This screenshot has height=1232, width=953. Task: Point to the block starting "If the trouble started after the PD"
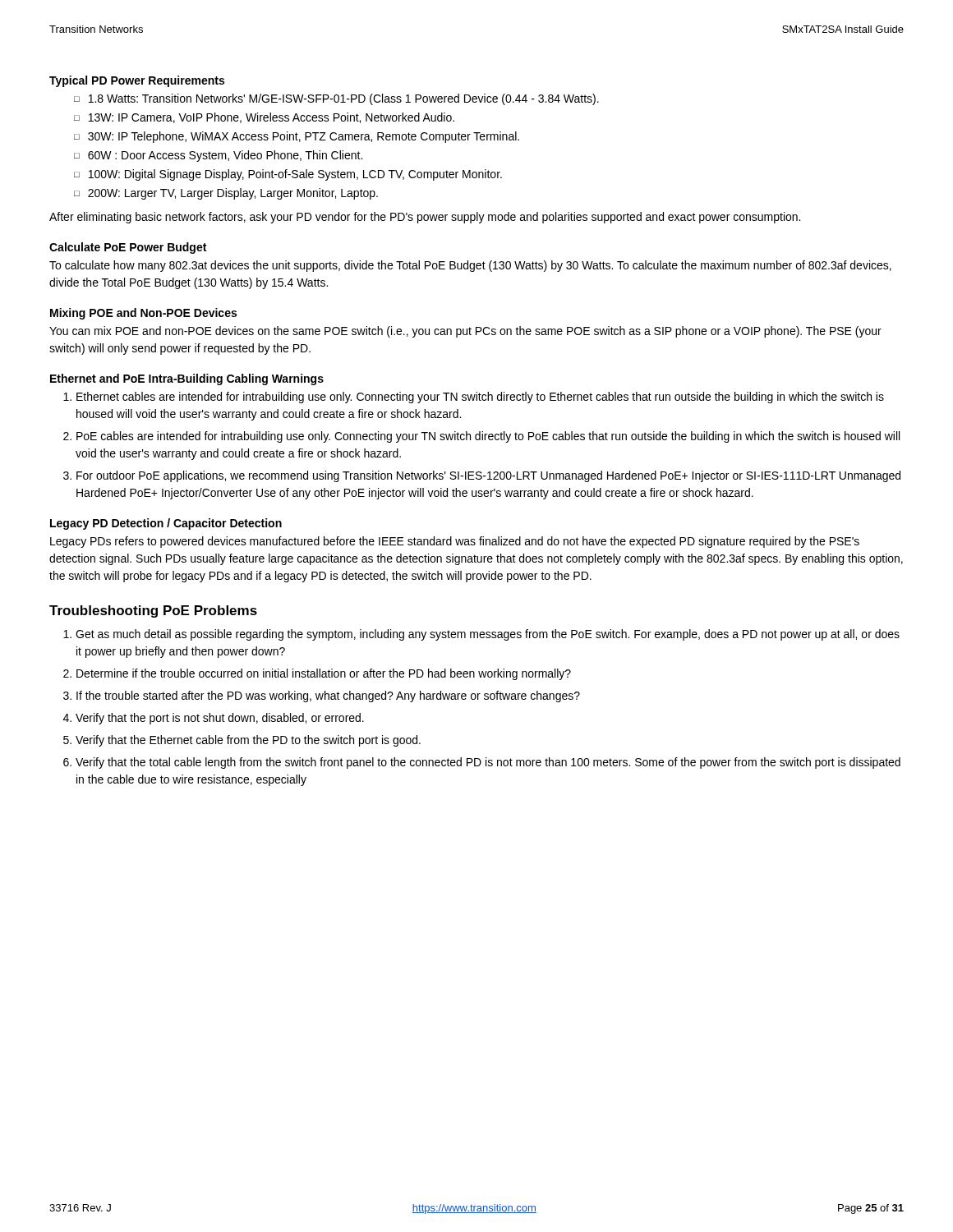328,696
